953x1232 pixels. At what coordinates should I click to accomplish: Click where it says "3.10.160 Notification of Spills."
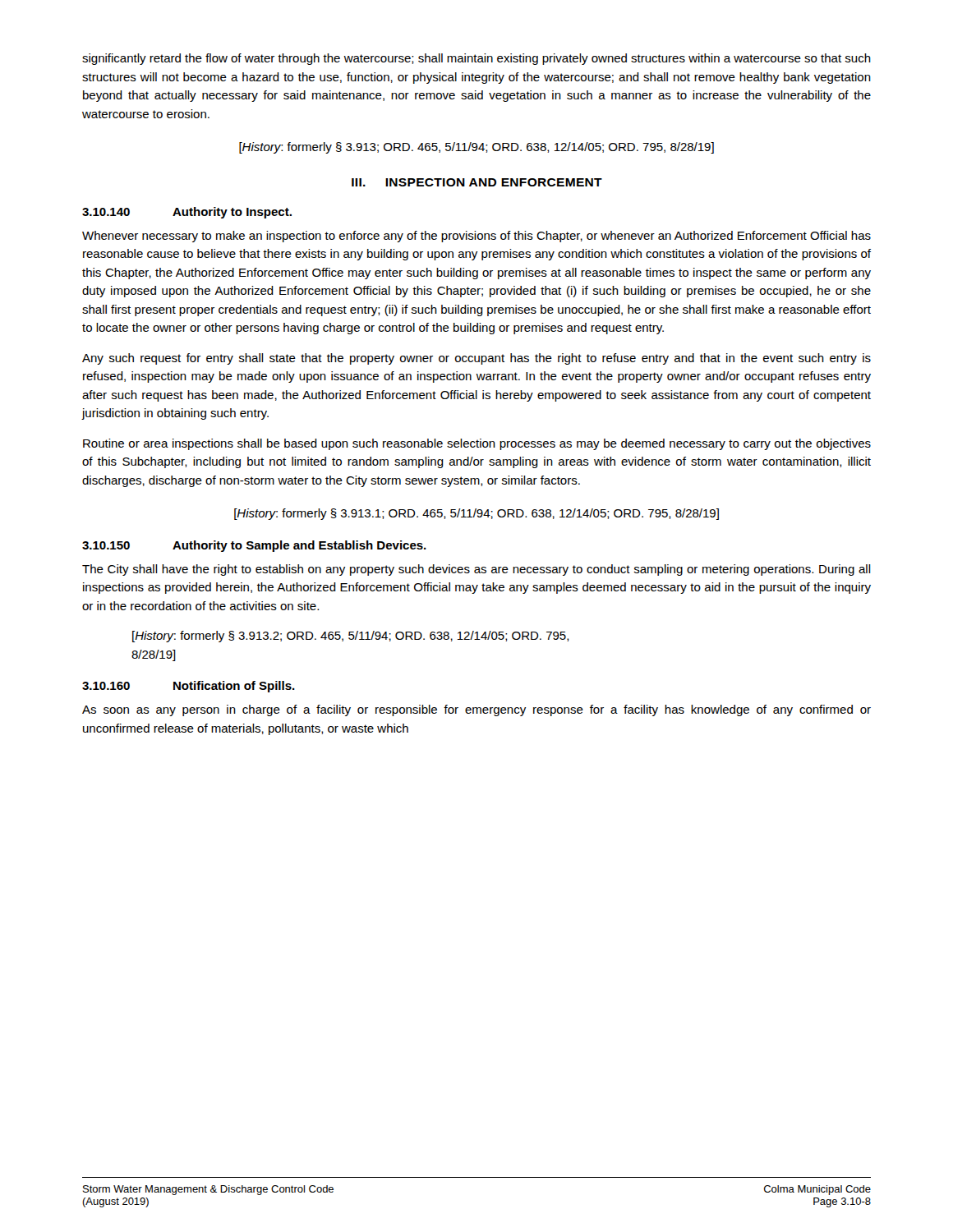[x=189, y=685]
